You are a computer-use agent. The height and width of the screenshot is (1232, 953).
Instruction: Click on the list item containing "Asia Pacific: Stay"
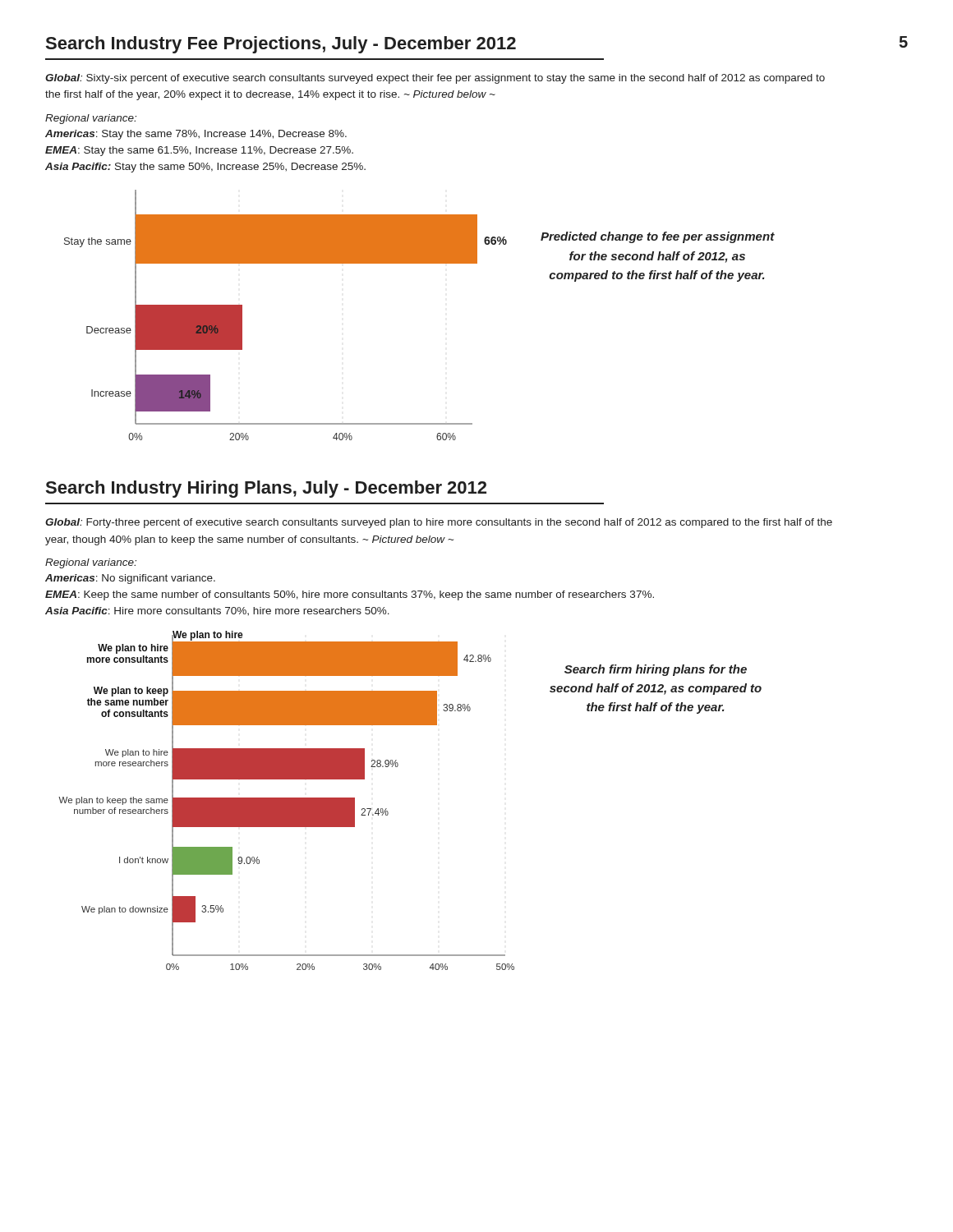[206, 166]
